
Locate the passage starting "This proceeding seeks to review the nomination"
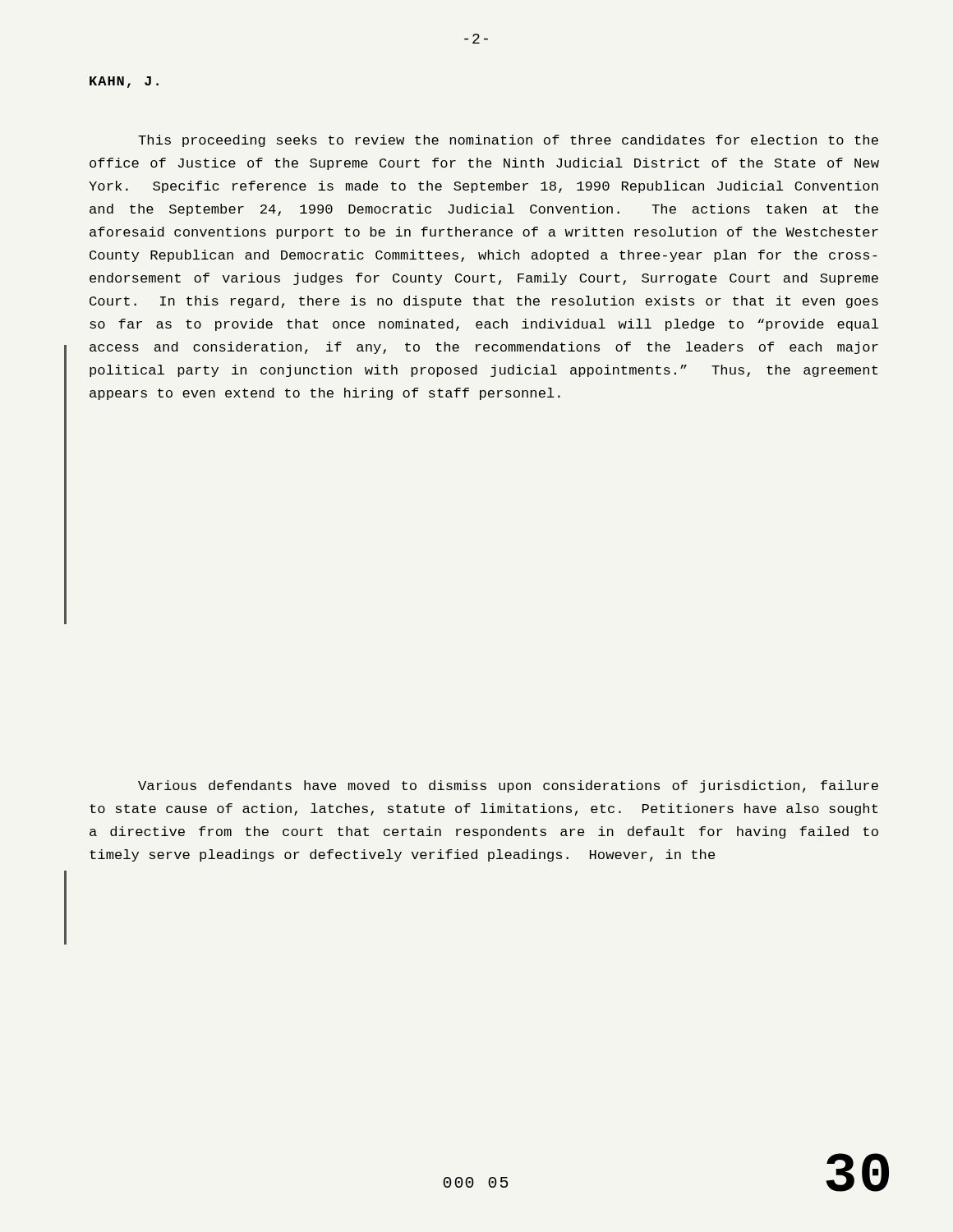click(484, 268)
